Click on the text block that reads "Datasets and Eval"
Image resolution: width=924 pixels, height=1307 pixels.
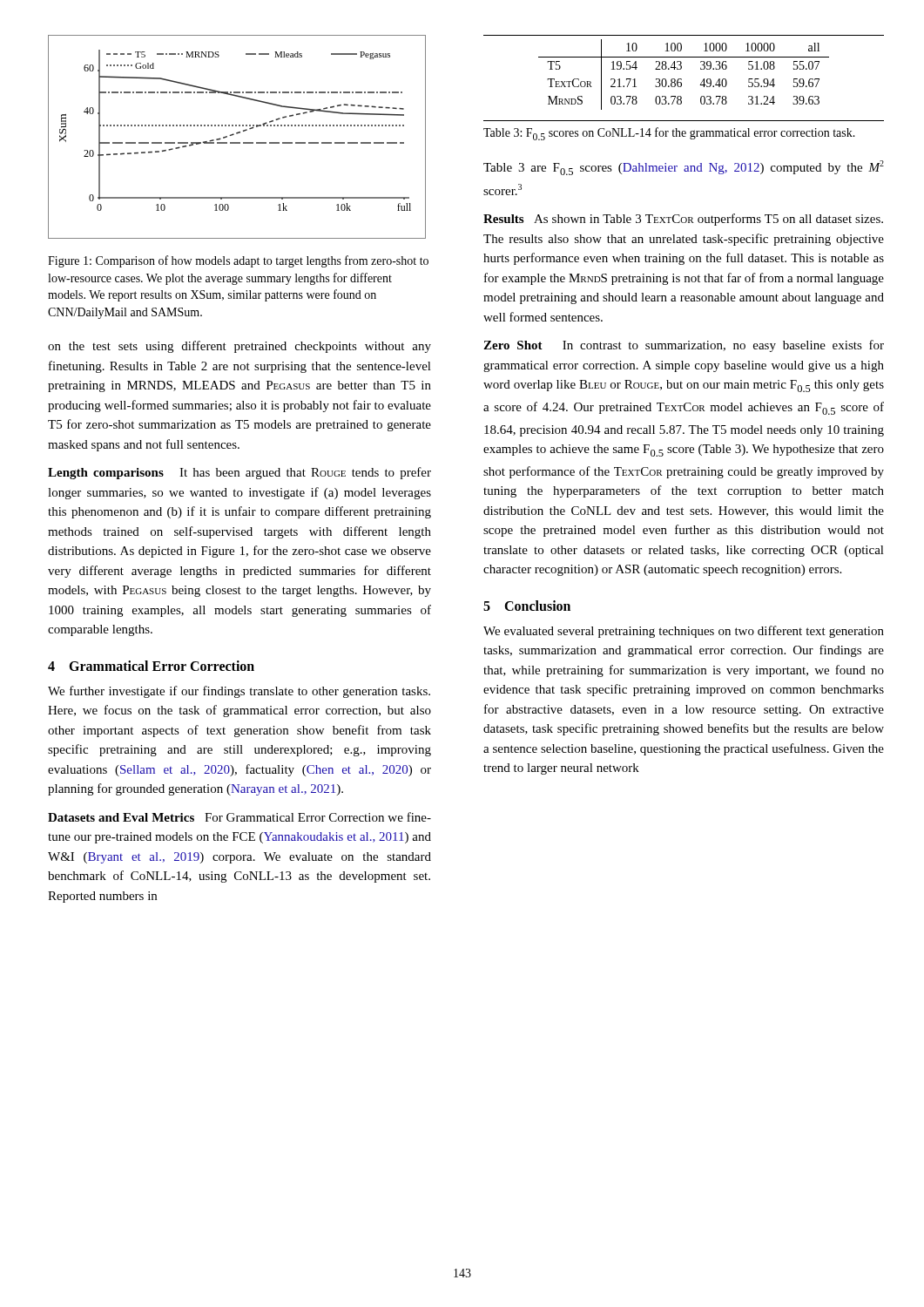coord(239,856)
